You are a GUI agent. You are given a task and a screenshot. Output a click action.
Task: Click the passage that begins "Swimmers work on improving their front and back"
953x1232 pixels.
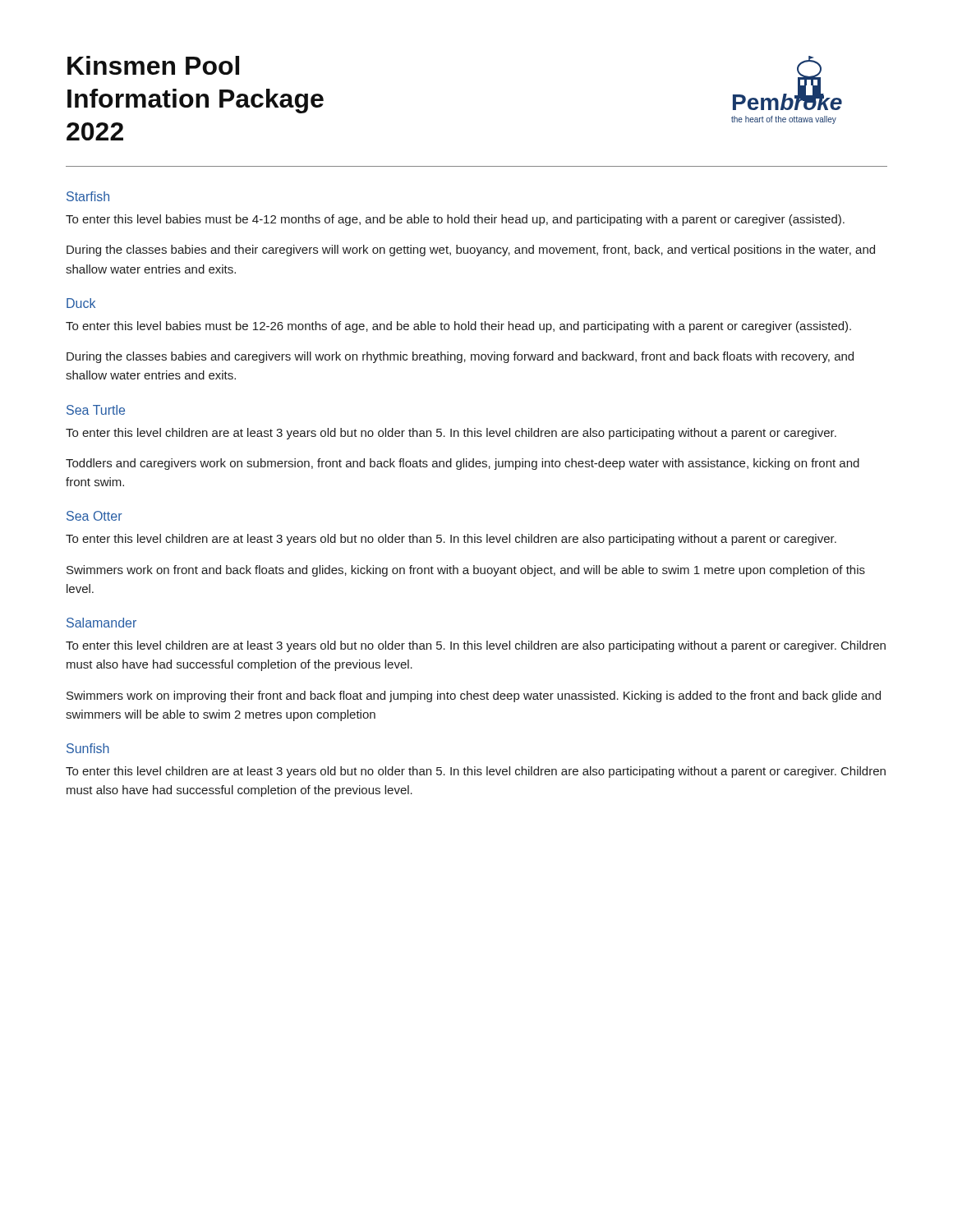pos(474,704)
